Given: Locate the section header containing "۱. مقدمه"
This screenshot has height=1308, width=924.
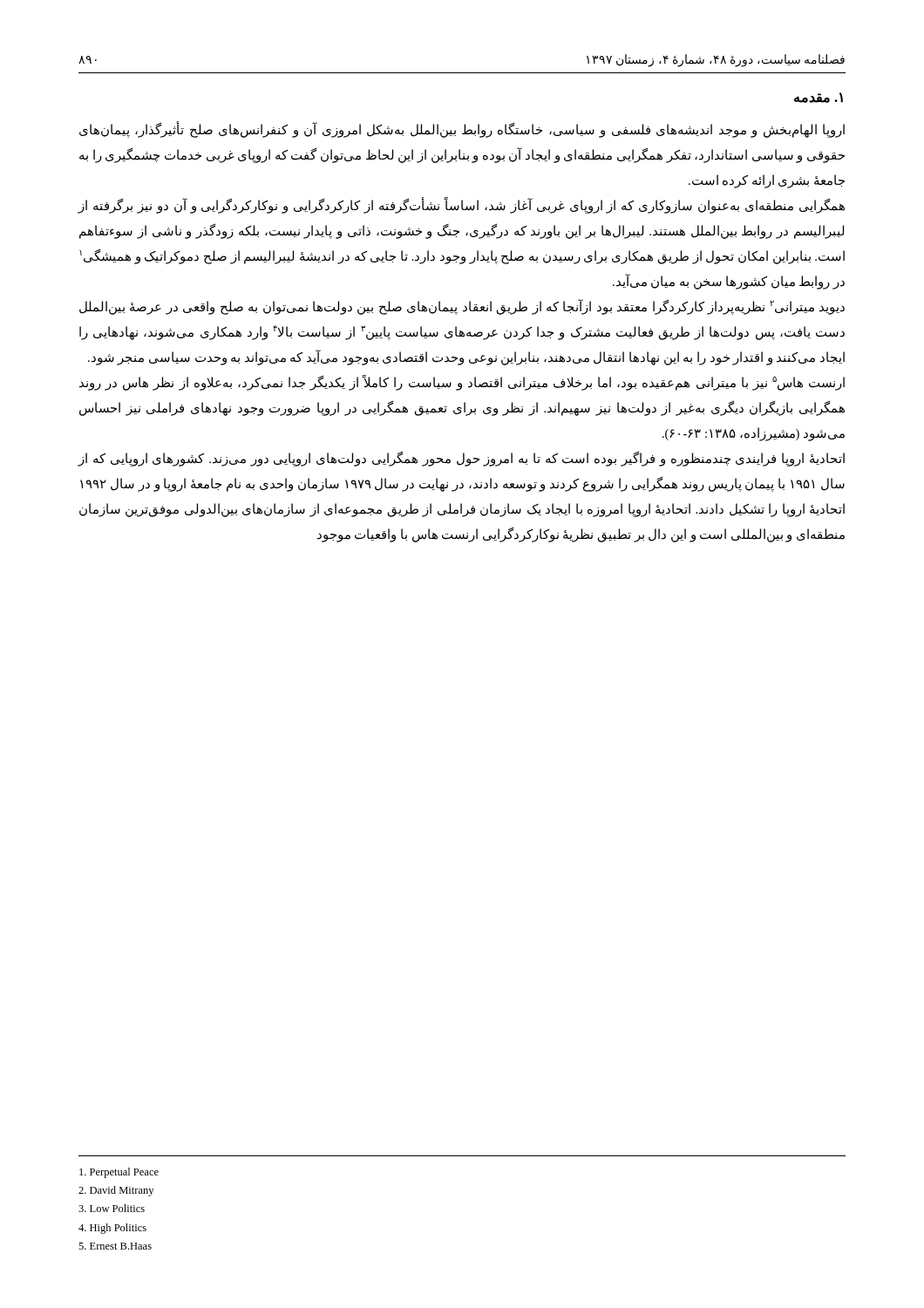Looking at the screenshot, I should tap(819, 97).
